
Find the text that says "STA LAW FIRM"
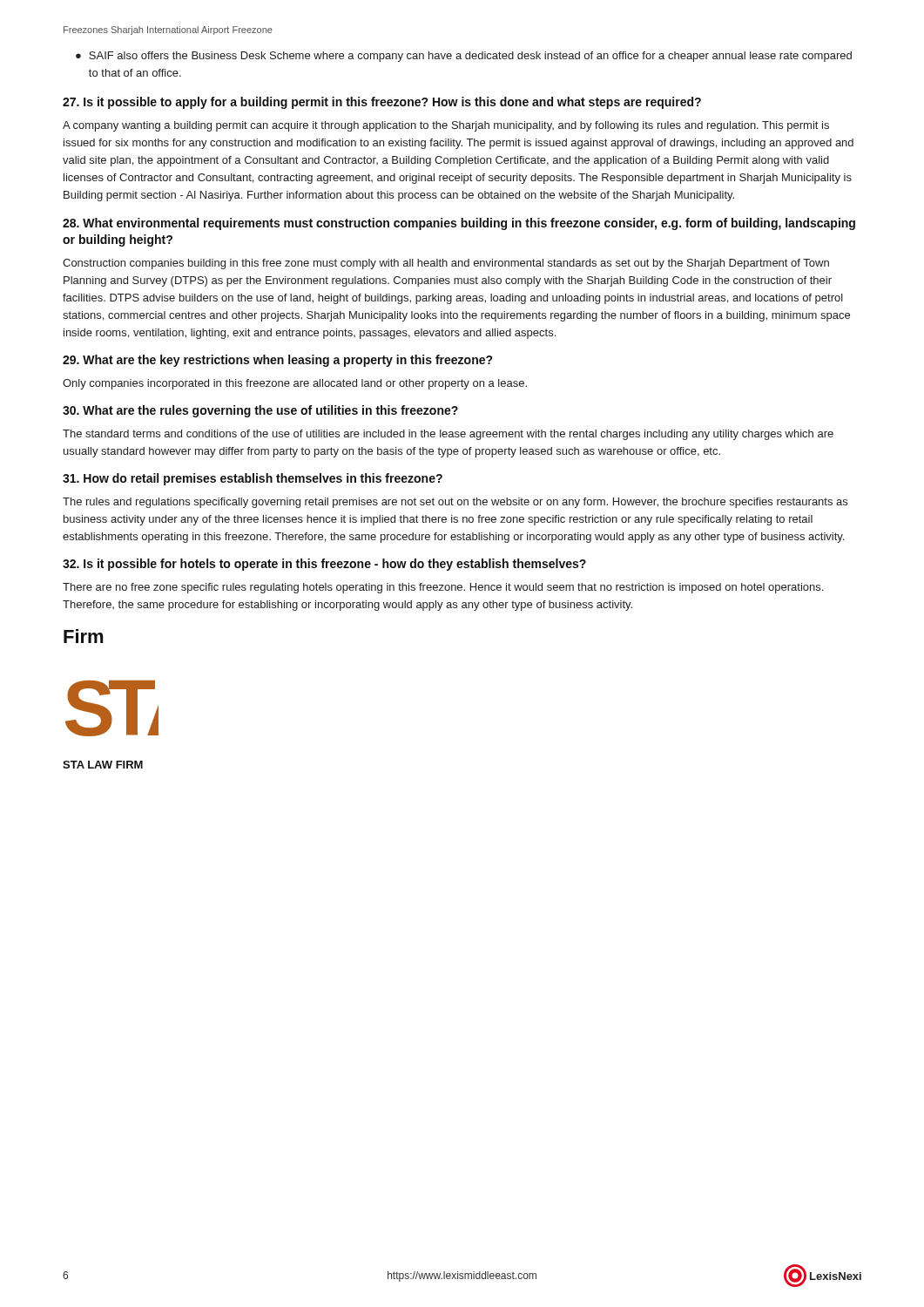click(103, 765)
